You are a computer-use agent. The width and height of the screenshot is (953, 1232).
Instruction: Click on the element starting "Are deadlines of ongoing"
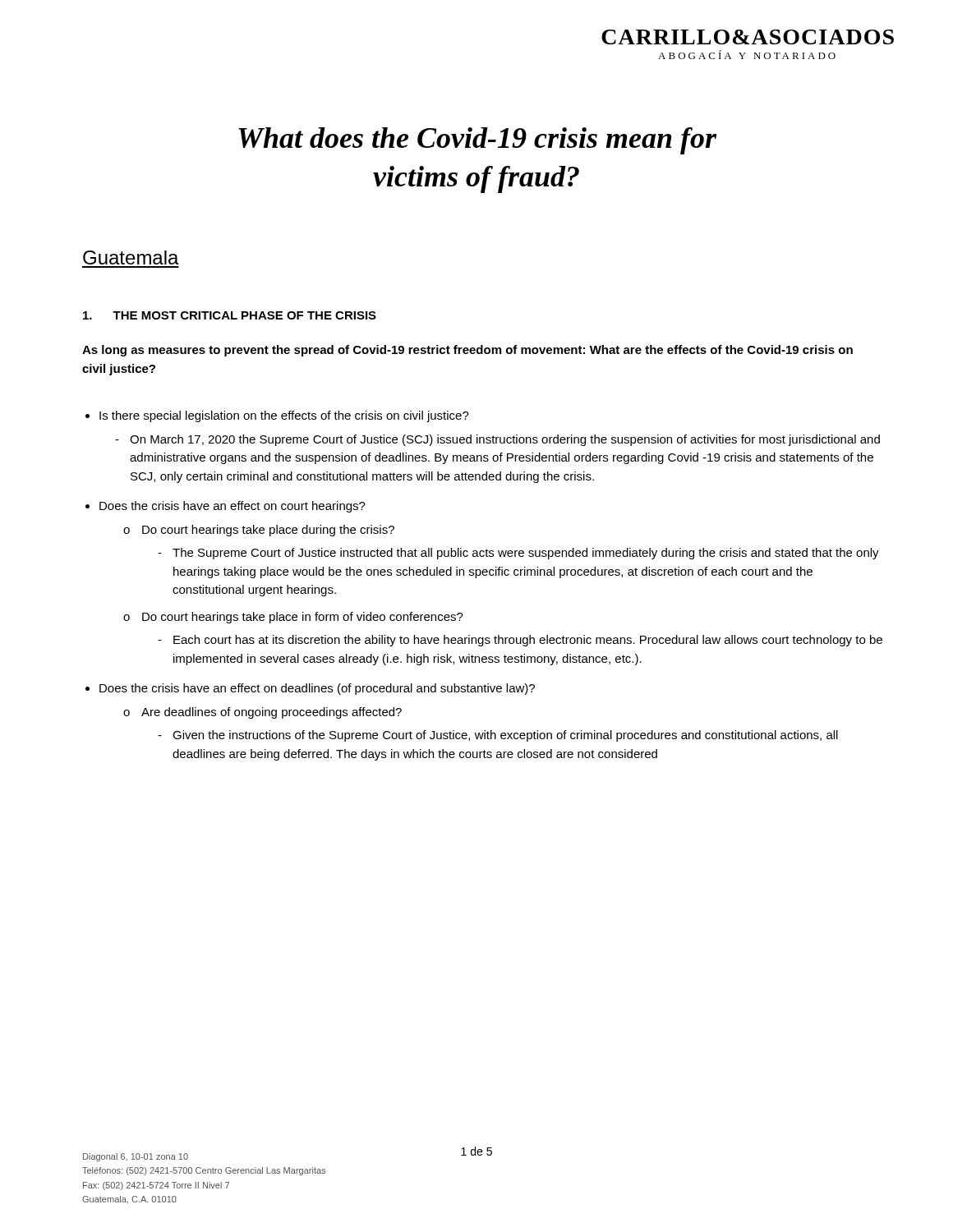click(x=514, y=734)
